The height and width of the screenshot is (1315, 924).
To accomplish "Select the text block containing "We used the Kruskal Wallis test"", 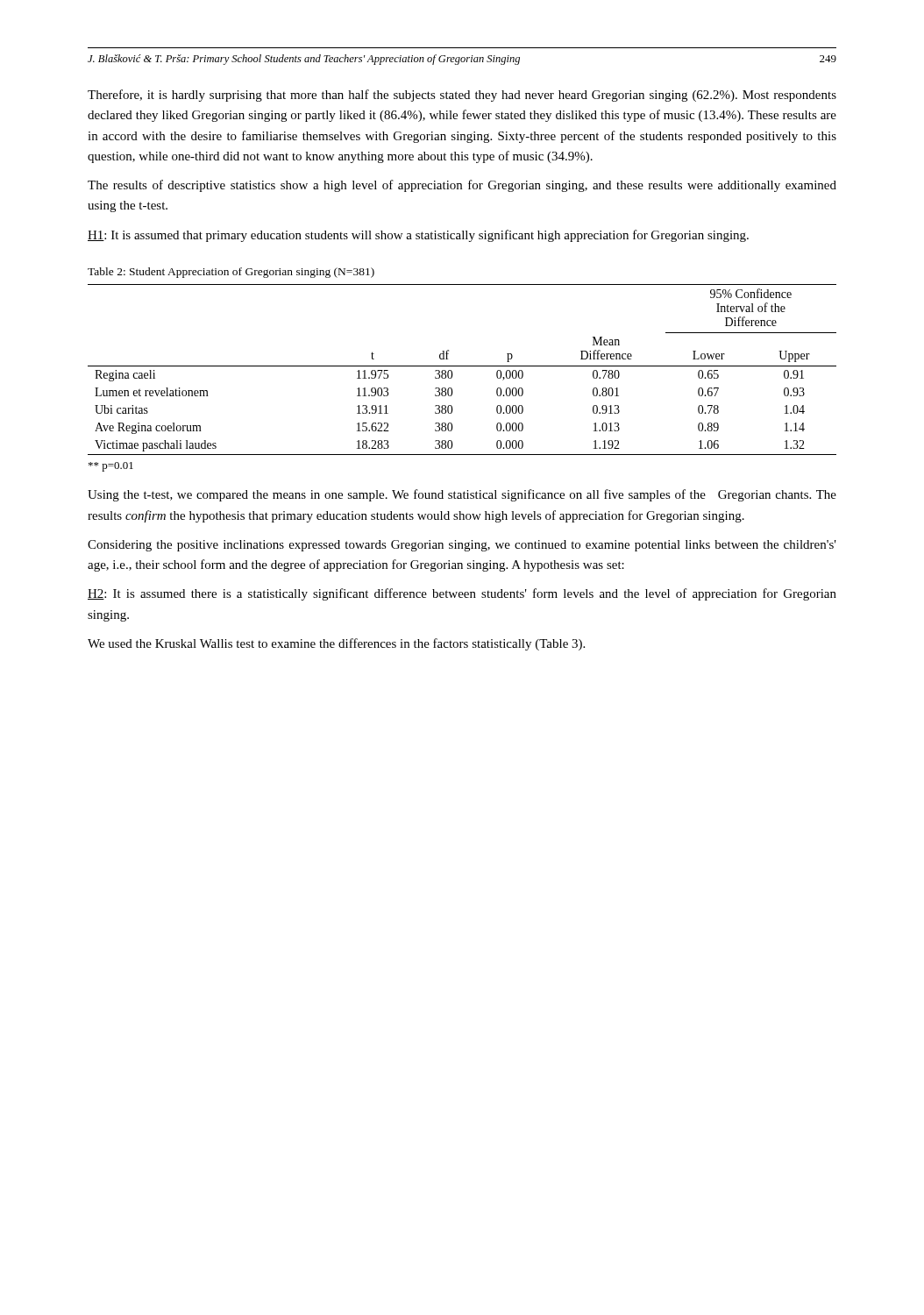I will pyautogui.click(x=337, y=643).
